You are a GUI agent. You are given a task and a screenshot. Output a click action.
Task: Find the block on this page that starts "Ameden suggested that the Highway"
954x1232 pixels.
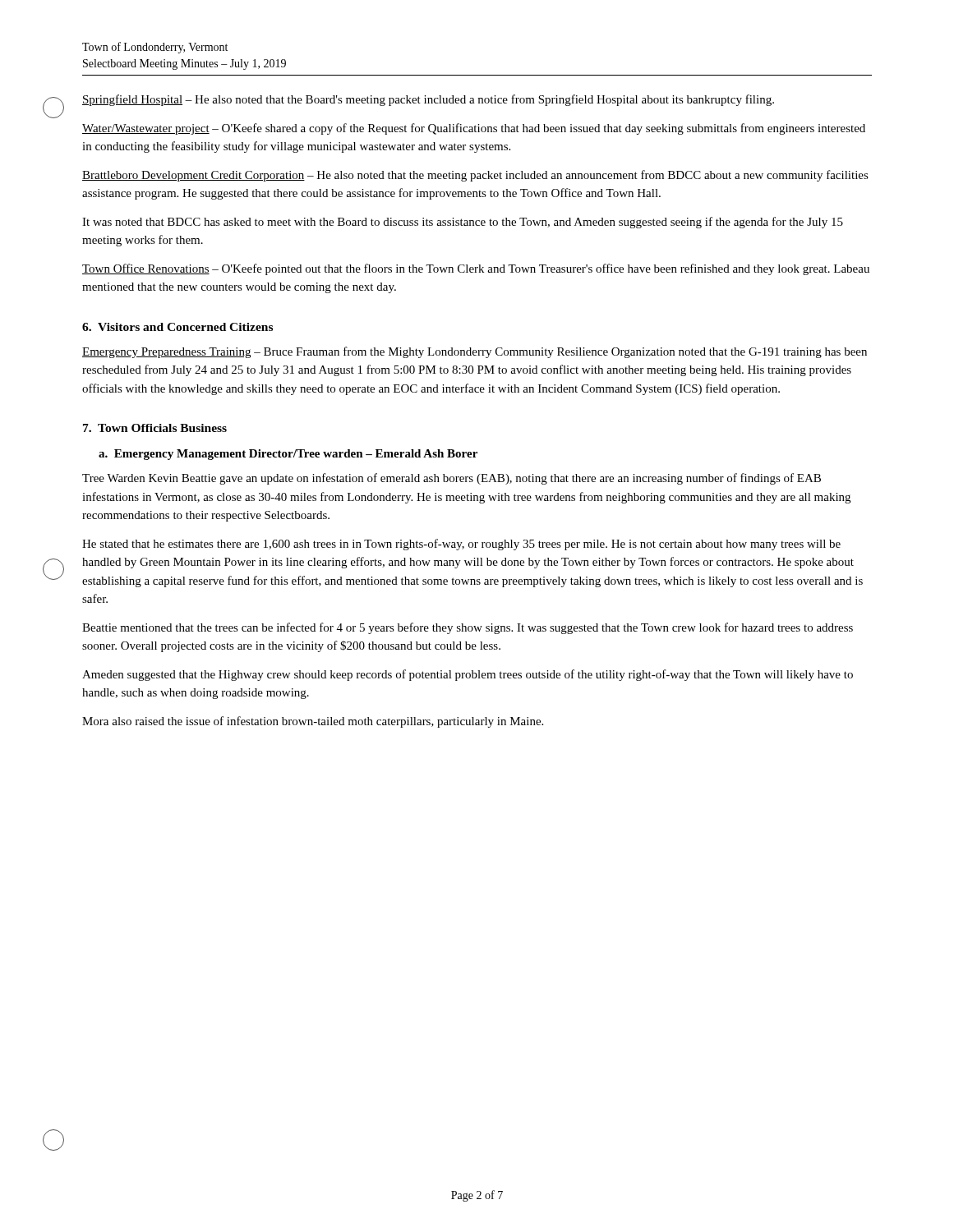pos(468,683)
